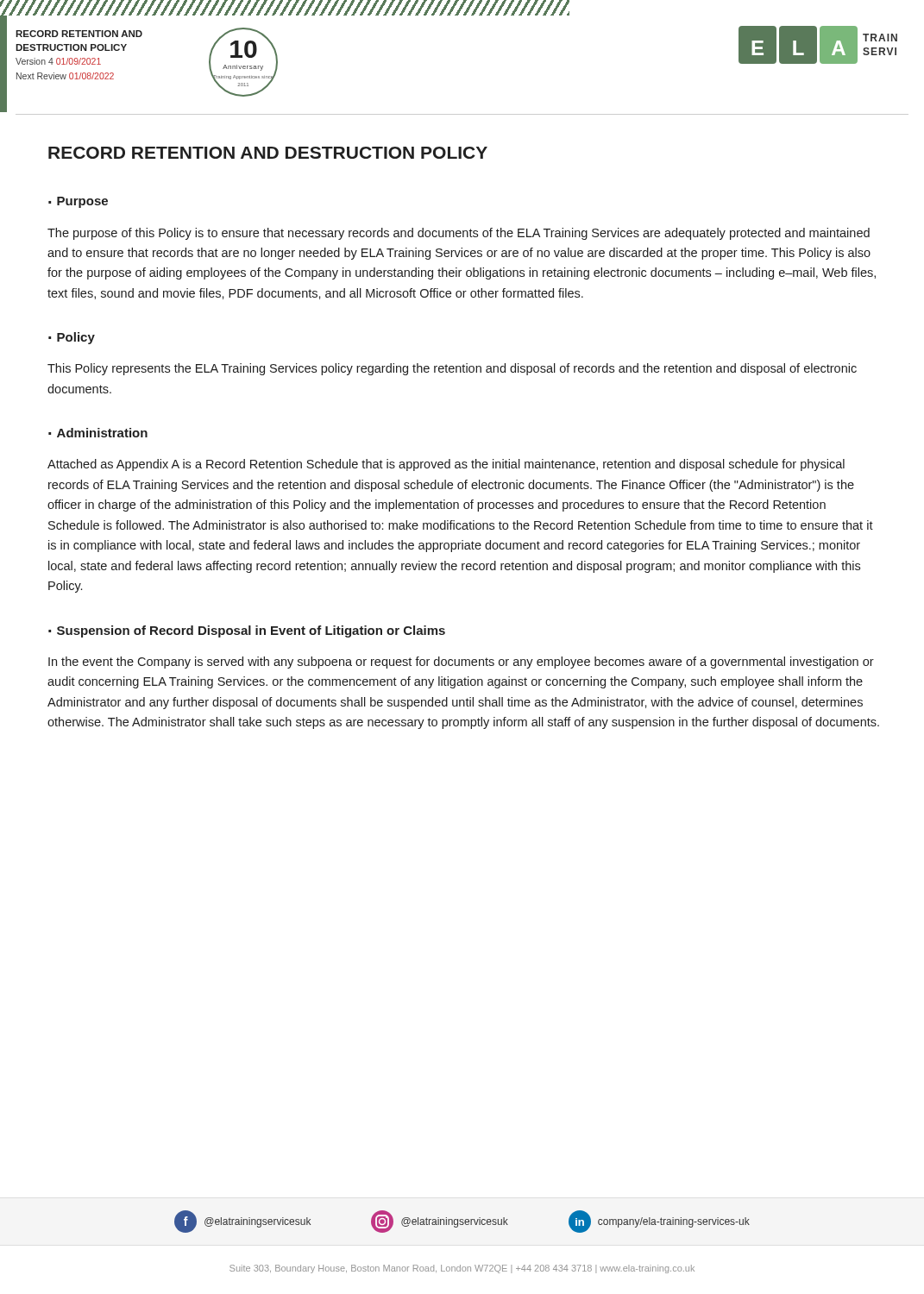Locate the text "· Administration"

click(x=98, y=433)
